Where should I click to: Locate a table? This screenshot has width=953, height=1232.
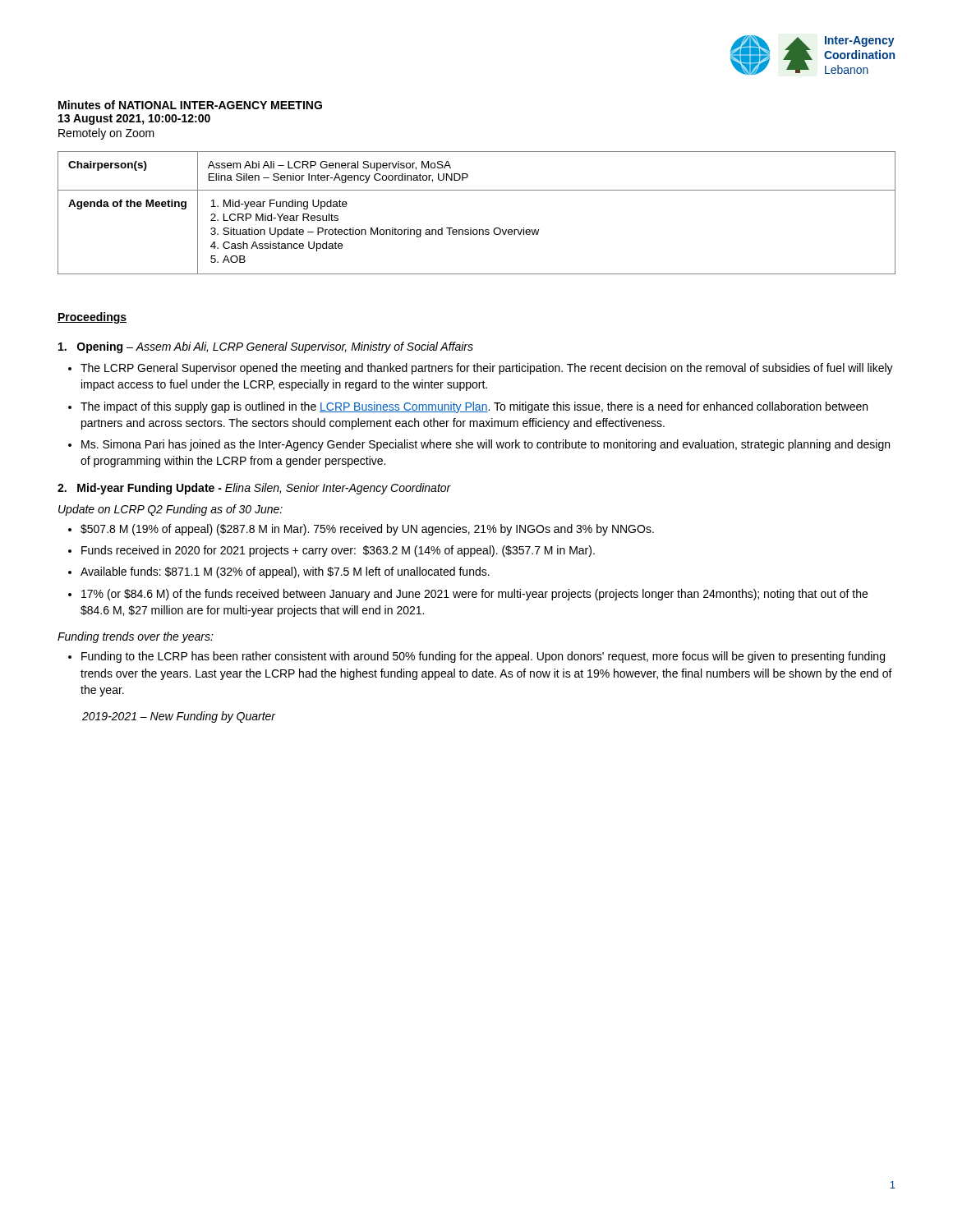coord(476,213)
